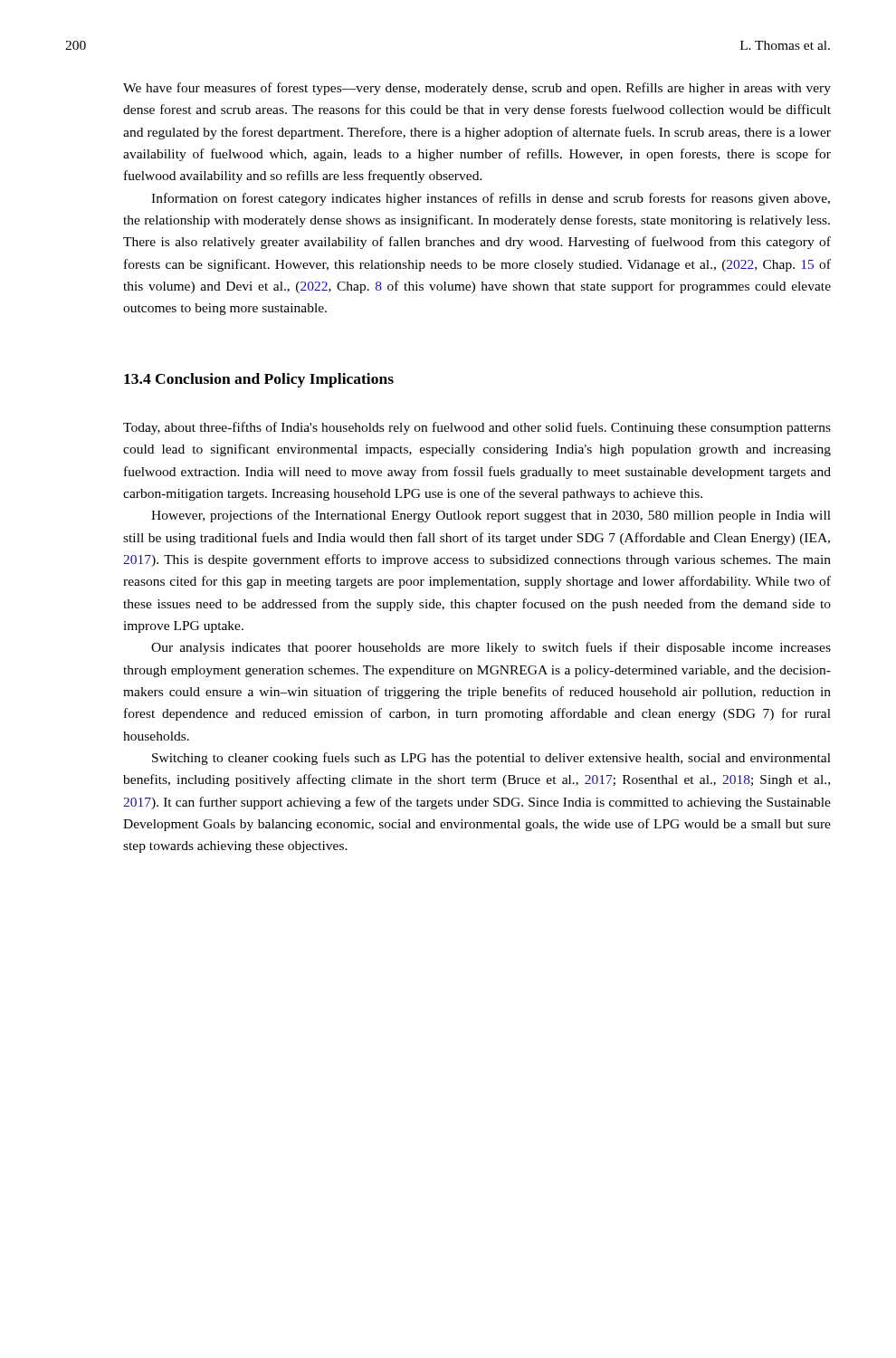Select the text block that reads "However, projections of the"
Screen dimensions: 1358x896
tap(477, 570)
